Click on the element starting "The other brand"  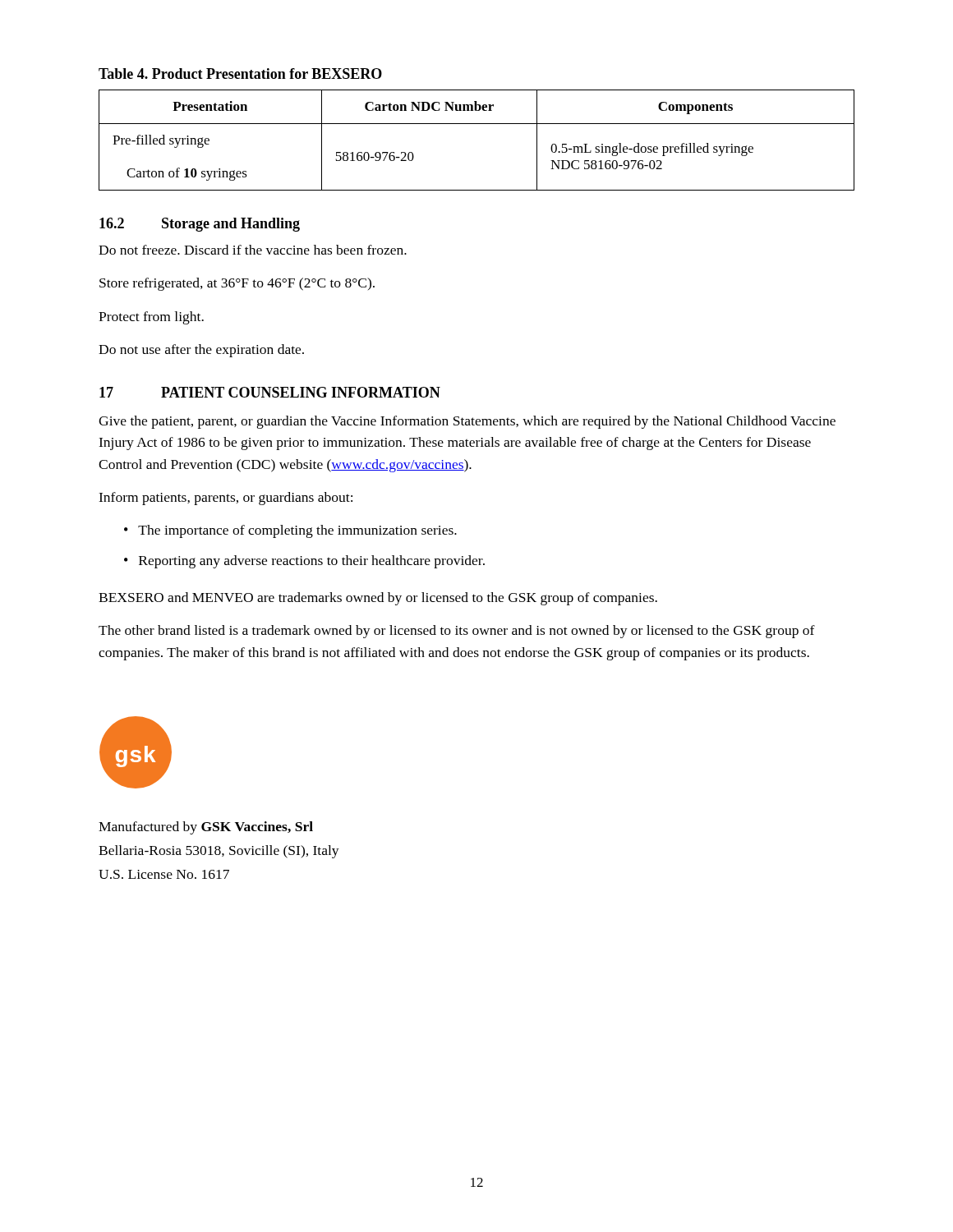tap(457, 641)
